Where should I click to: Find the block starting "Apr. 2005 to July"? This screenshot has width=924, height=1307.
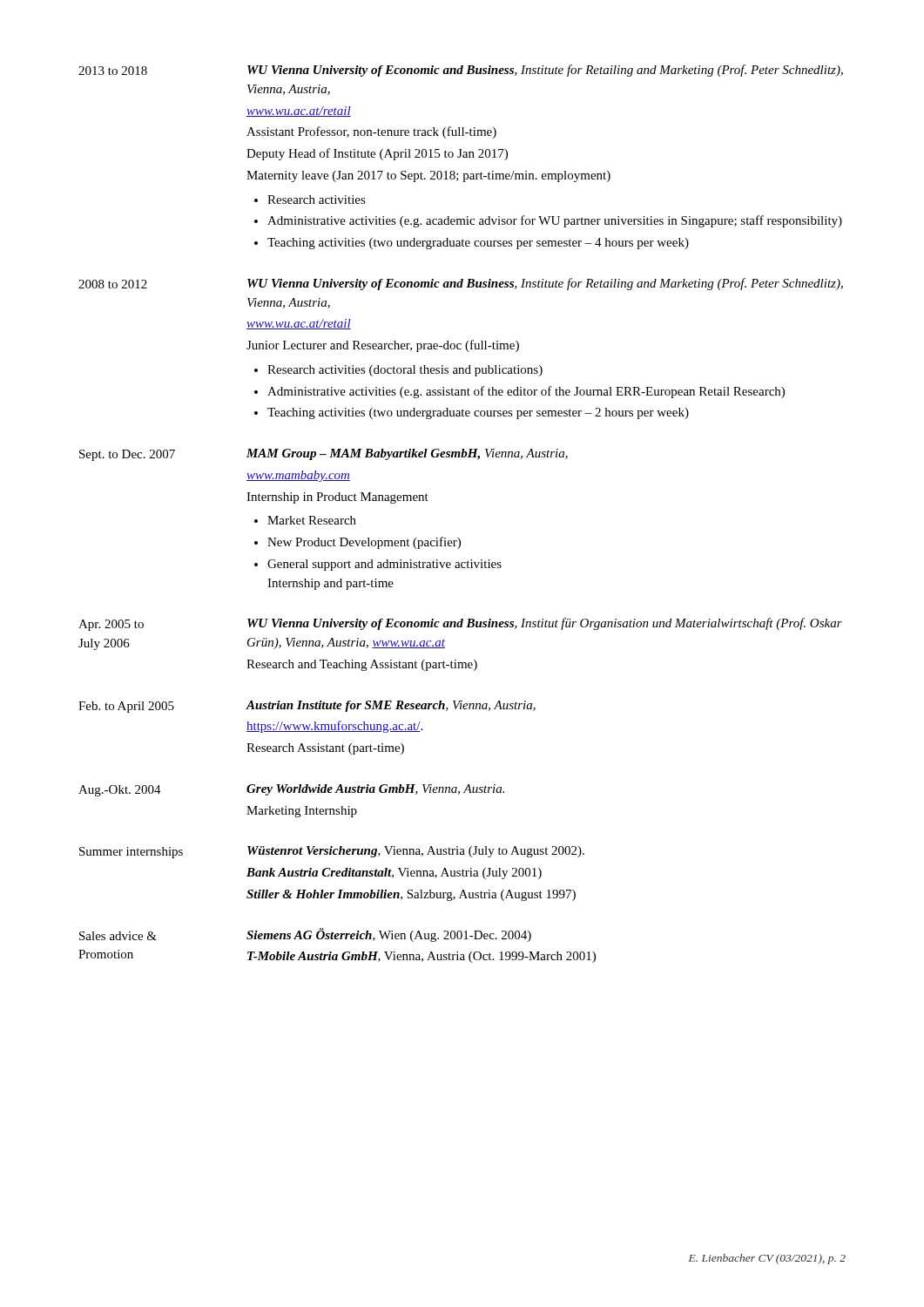tap(460, 624)
